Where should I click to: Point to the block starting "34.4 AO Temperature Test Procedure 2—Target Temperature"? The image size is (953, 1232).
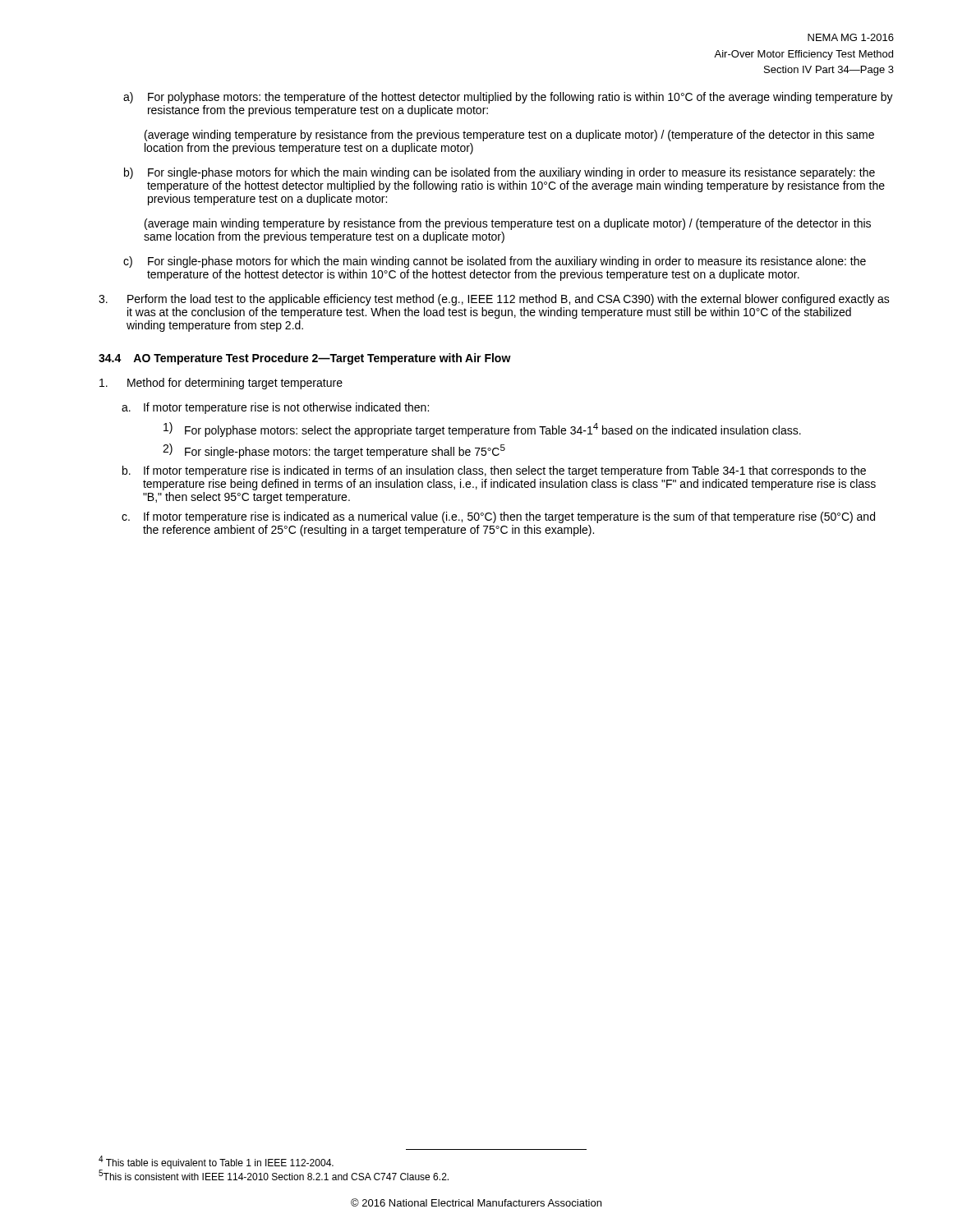coord(304,358)
